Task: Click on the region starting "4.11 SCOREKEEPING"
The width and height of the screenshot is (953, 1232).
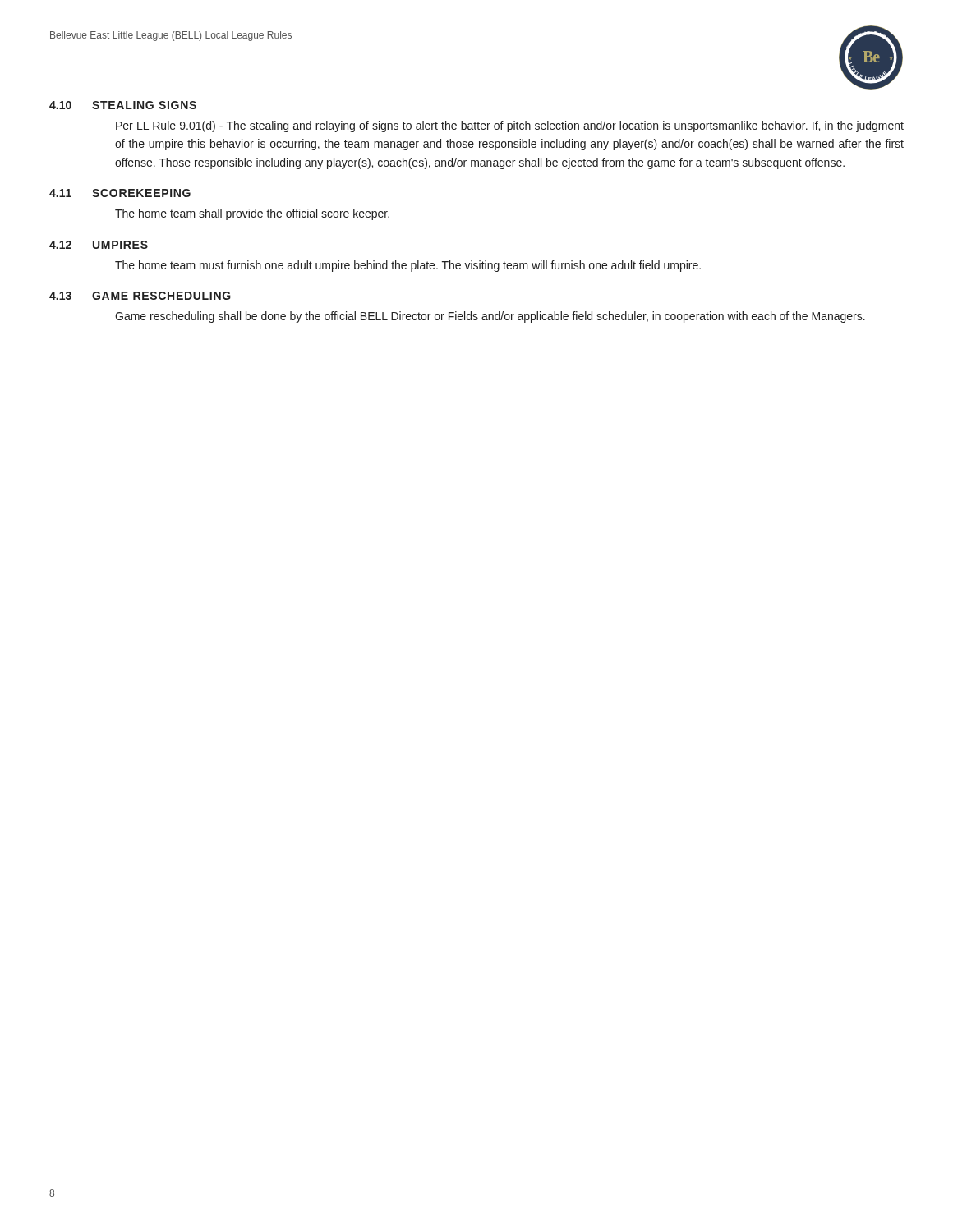Action: point(120,193)
